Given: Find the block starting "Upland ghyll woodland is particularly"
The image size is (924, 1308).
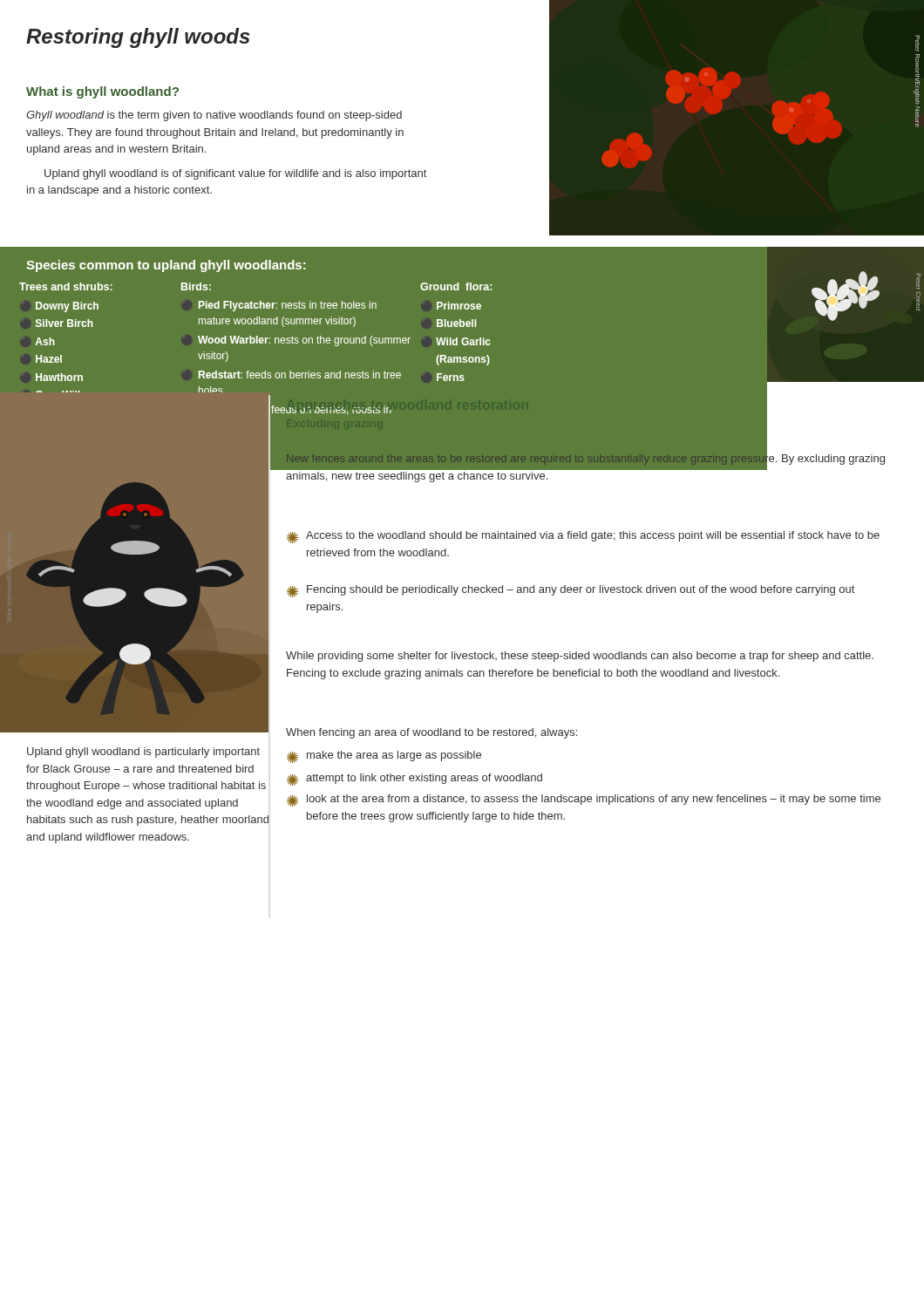Looking at the screenshot, I should click(x=150, y=794).
